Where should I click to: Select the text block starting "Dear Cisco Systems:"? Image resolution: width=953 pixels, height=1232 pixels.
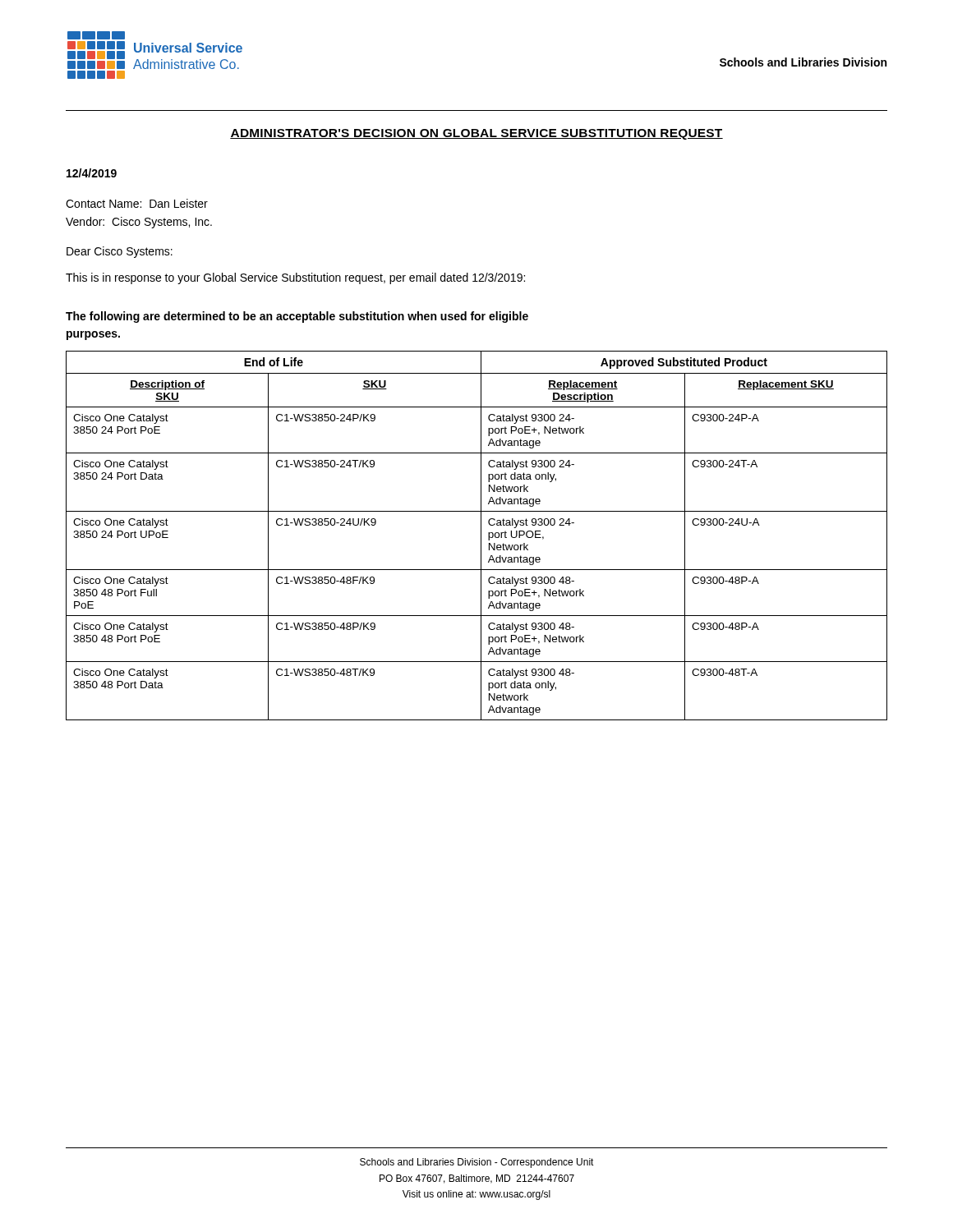coord(119,251)
